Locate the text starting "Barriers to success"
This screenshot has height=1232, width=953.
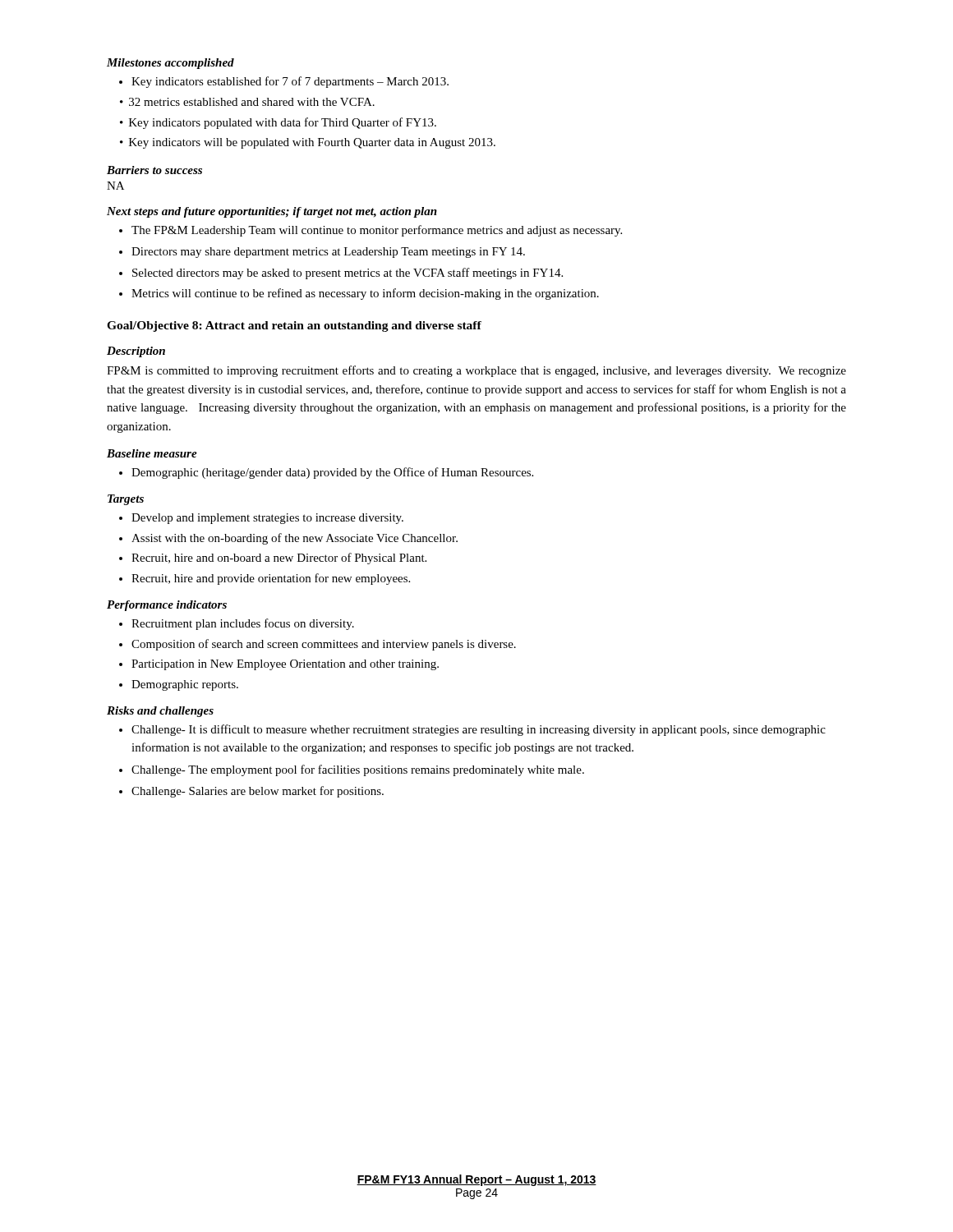pyautogui.click(x=155, y=170)
